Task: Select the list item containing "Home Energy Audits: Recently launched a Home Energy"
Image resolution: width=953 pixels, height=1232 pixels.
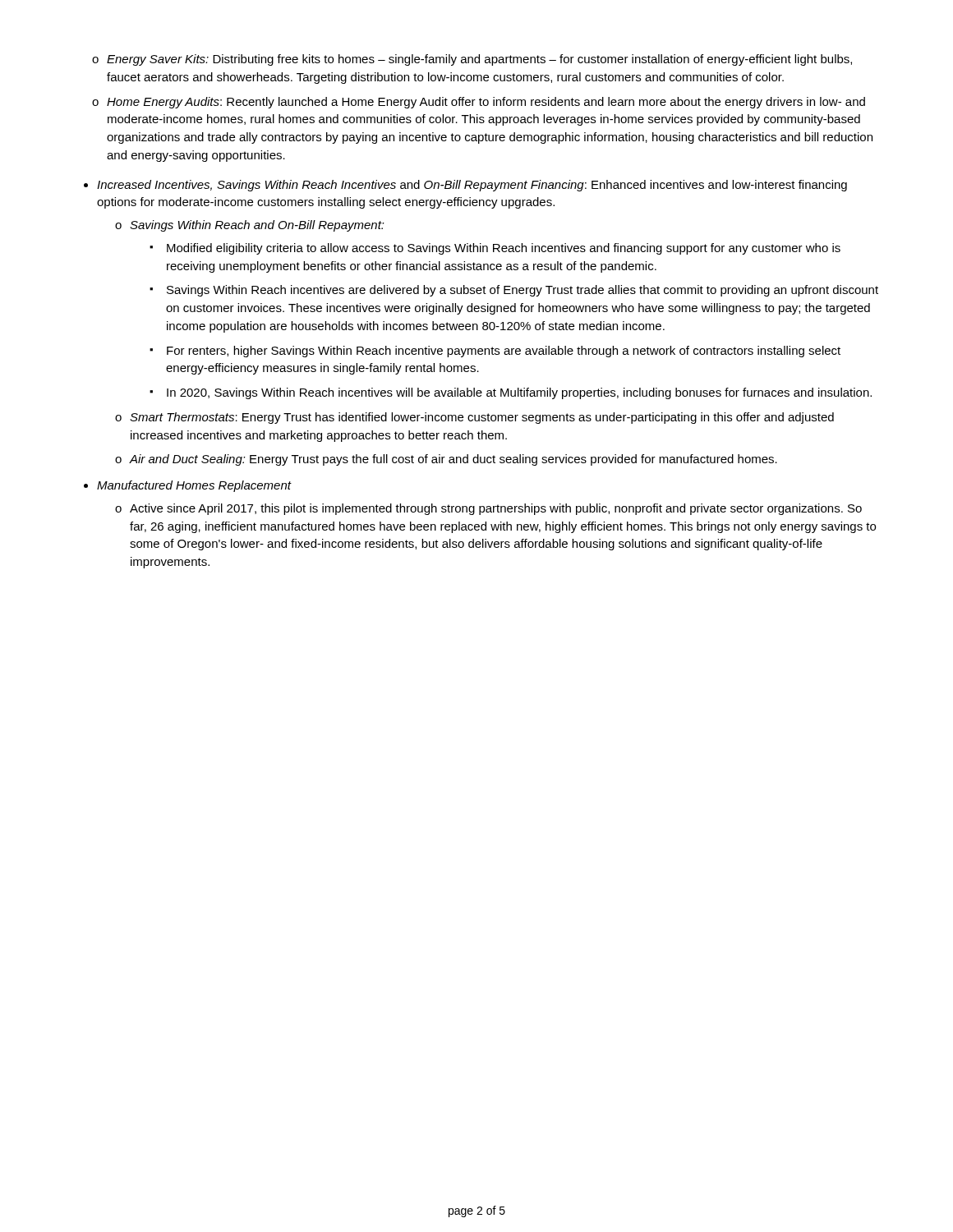Action: coord(490,128)
